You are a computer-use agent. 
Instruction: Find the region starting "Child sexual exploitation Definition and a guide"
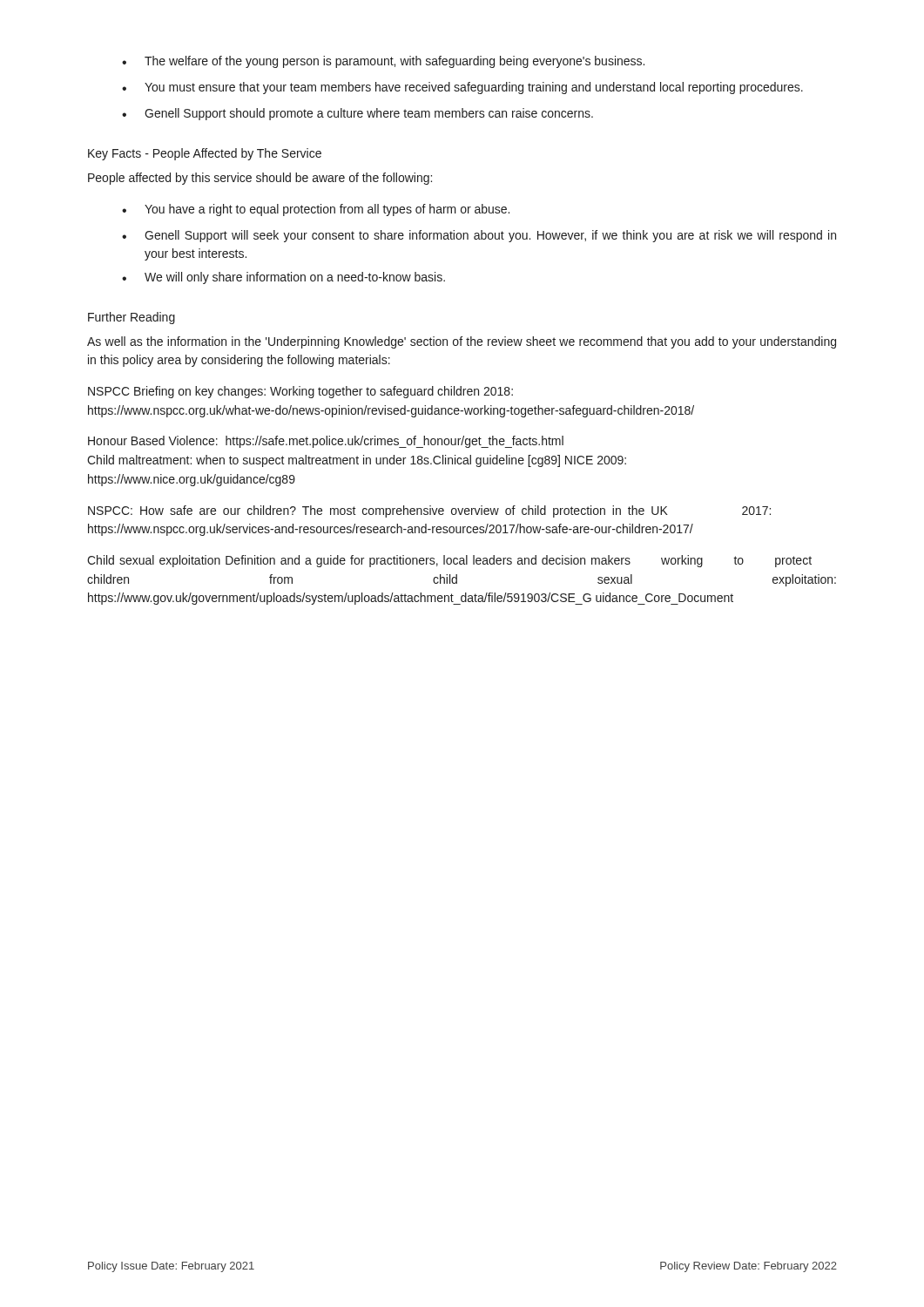462,579
